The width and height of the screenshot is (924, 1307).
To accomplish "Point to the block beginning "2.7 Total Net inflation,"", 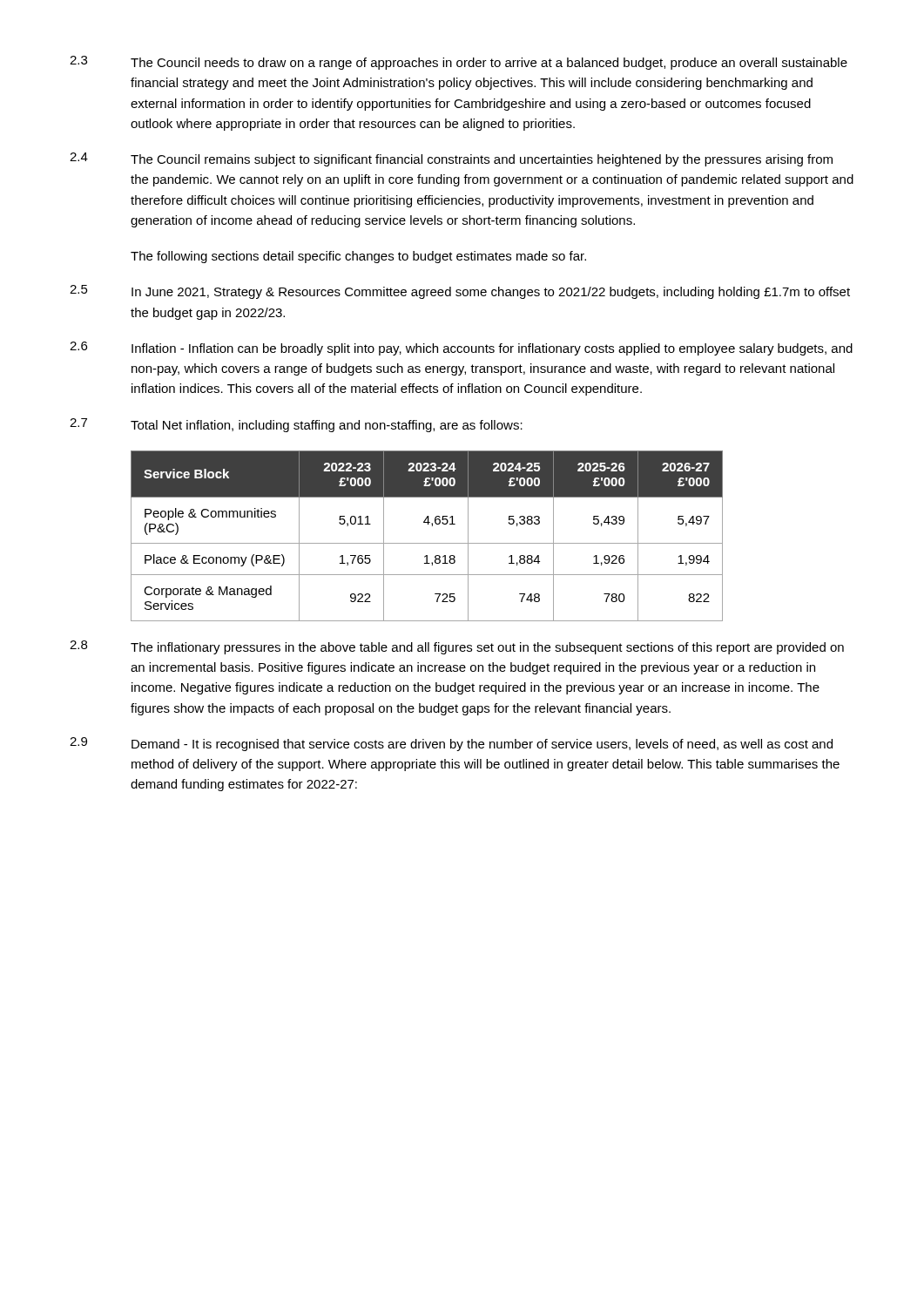I will tap(462, 424).
